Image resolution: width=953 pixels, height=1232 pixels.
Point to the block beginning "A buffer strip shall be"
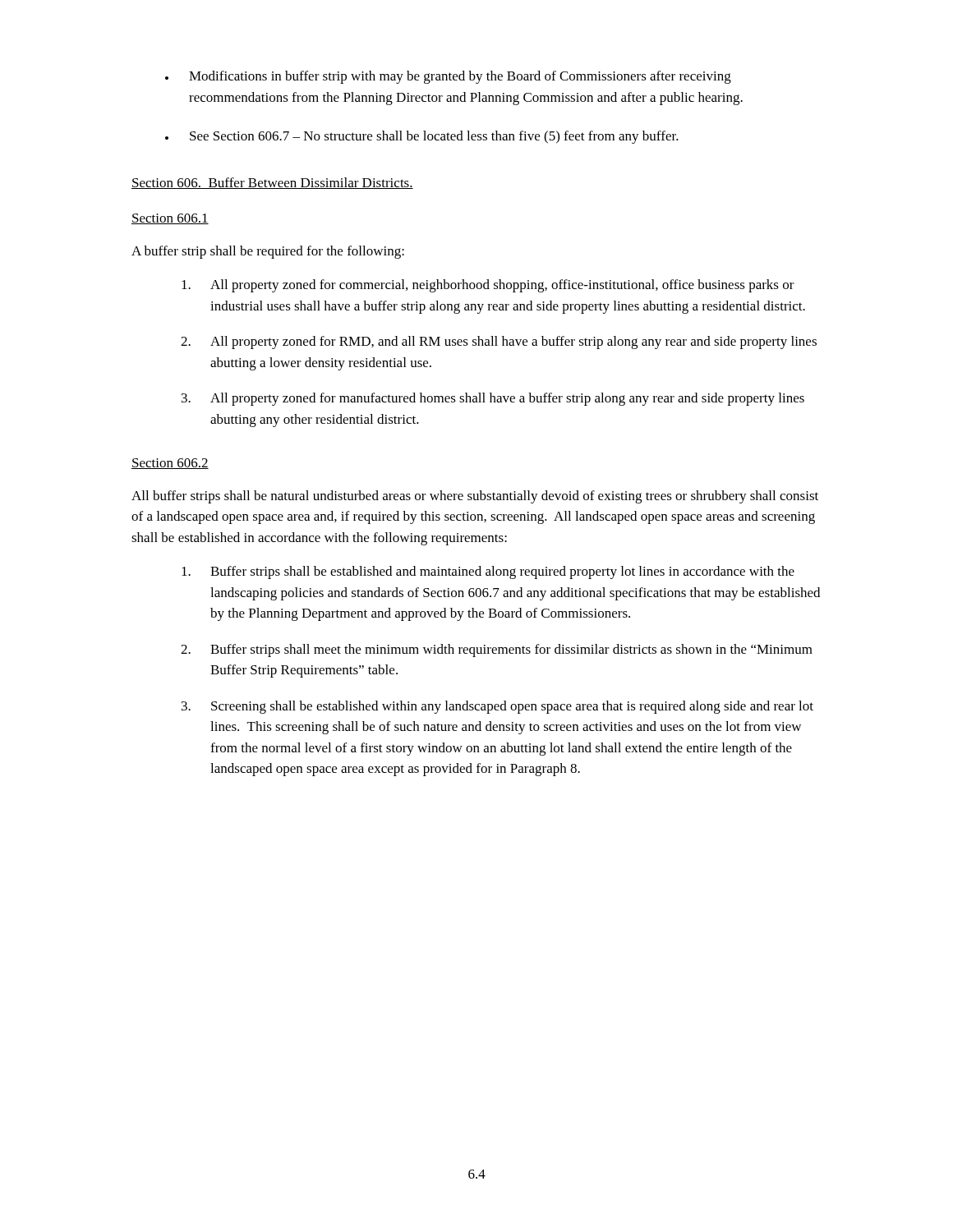coord(268,251)
